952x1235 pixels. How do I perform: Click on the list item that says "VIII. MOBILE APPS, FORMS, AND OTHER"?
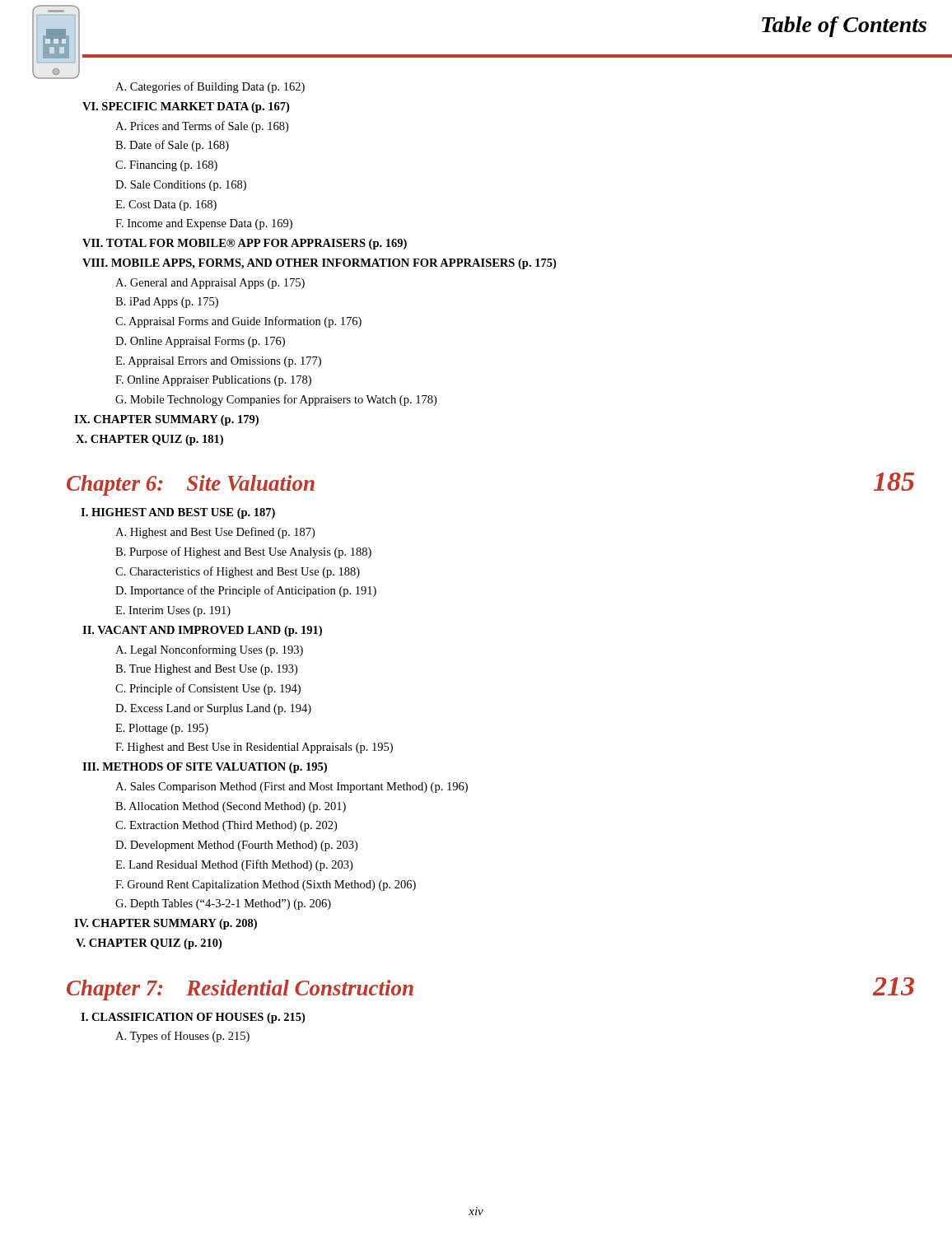[x=319, y=262]
